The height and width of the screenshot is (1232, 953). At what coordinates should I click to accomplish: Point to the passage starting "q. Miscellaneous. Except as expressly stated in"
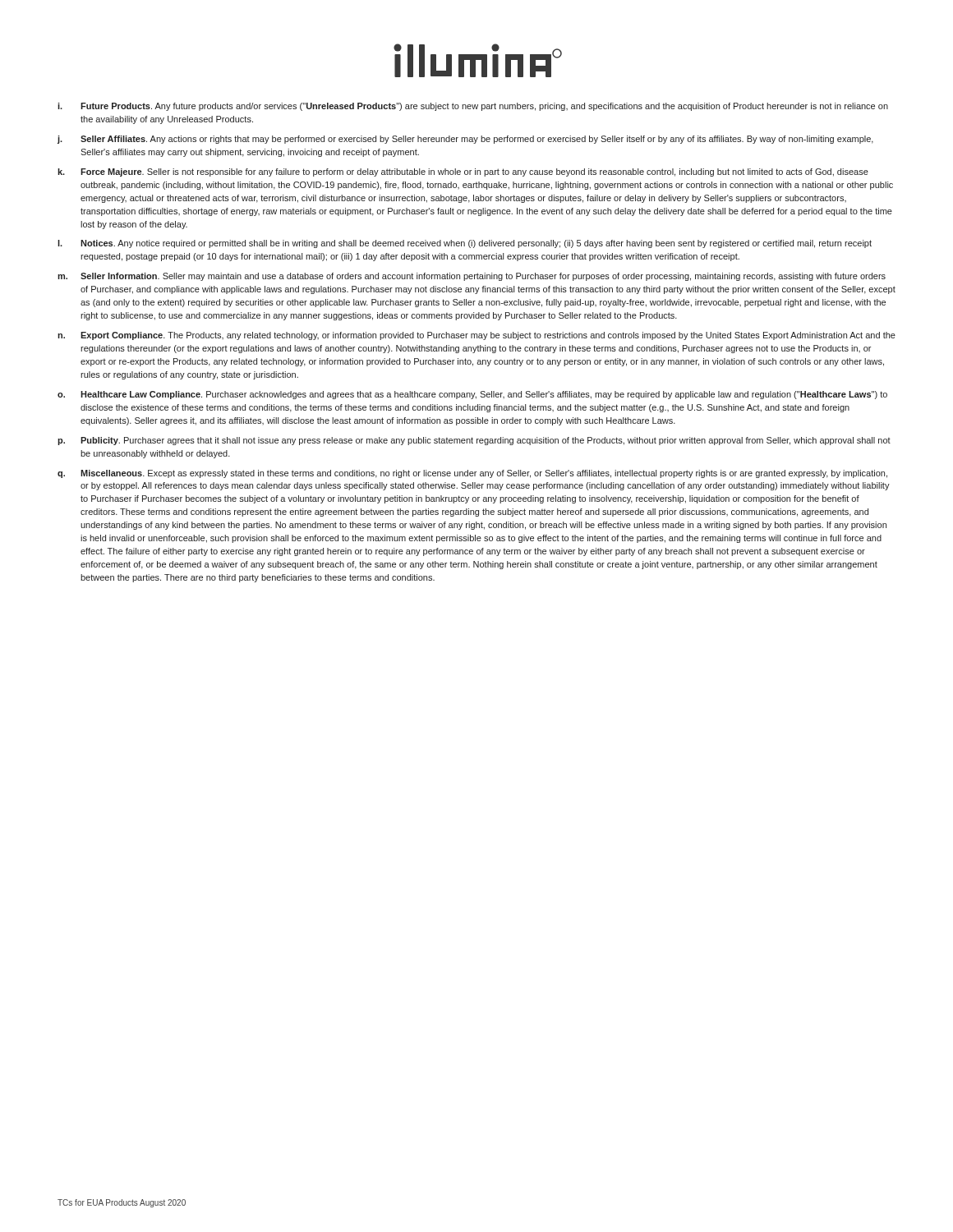click(x=476, y=526)
